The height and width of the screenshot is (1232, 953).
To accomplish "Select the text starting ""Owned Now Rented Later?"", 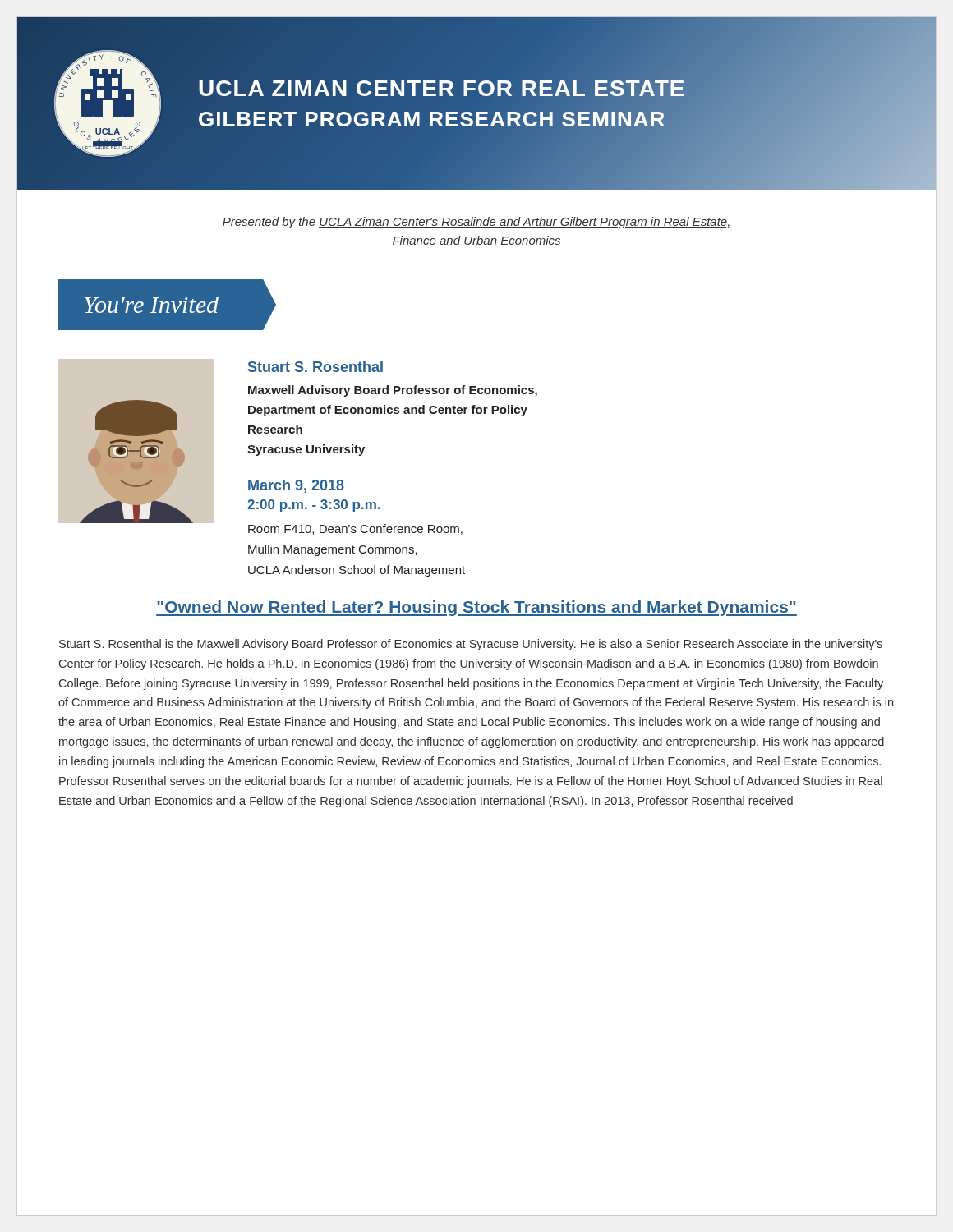I will [476, 607].
